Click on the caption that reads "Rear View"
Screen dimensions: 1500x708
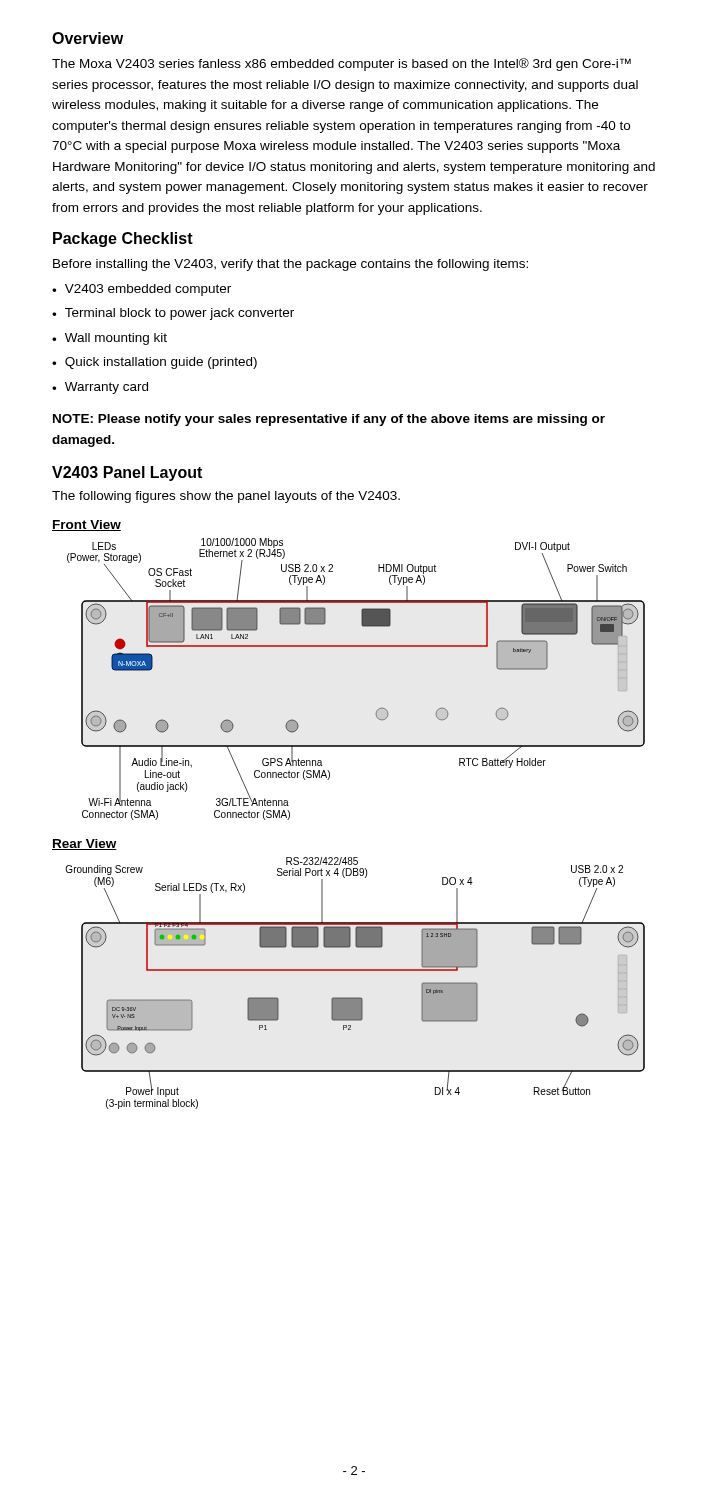[84, 843]
